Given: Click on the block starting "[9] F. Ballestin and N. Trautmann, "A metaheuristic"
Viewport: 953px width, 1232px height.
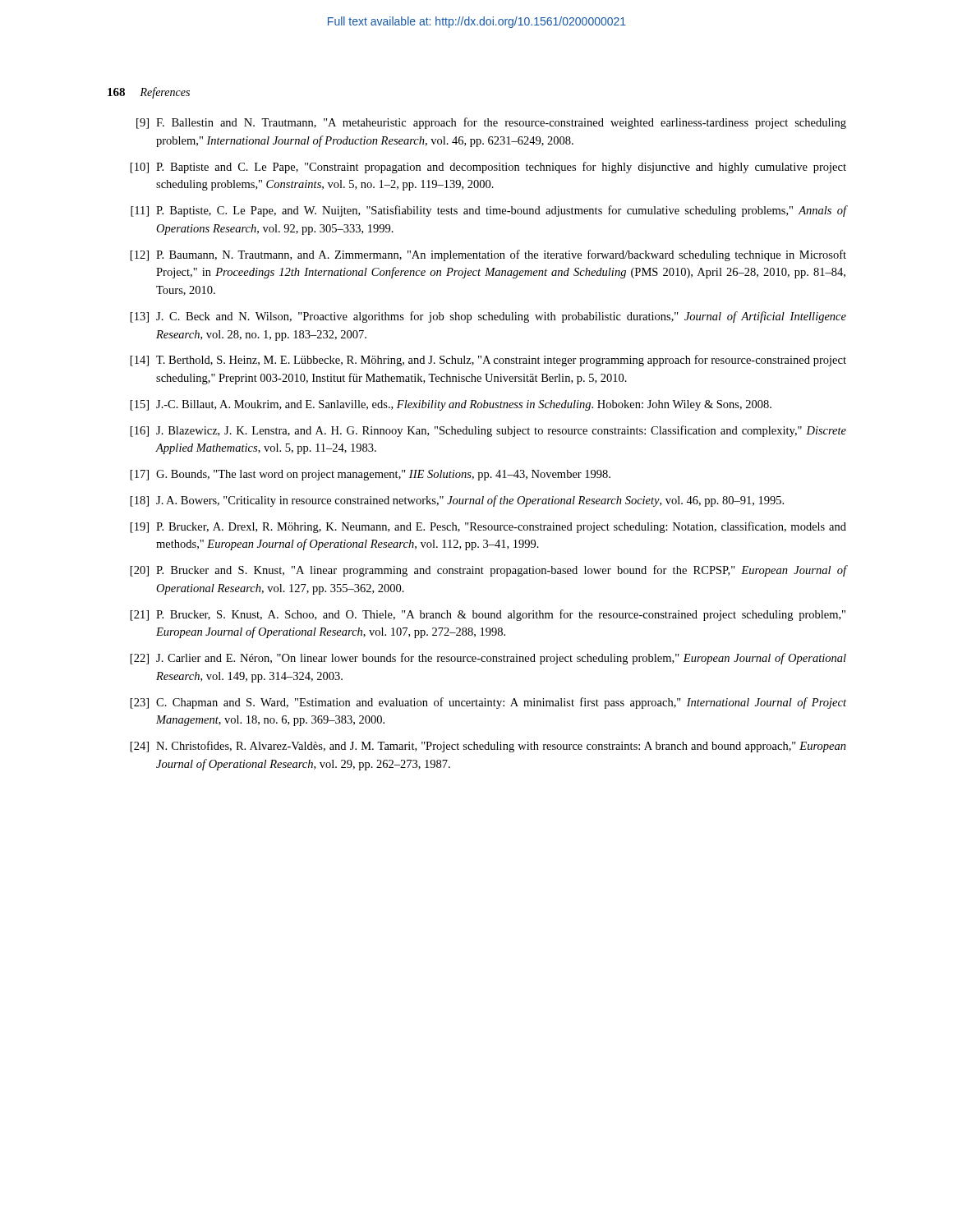Looking at the screenshot, I should 476,132.
